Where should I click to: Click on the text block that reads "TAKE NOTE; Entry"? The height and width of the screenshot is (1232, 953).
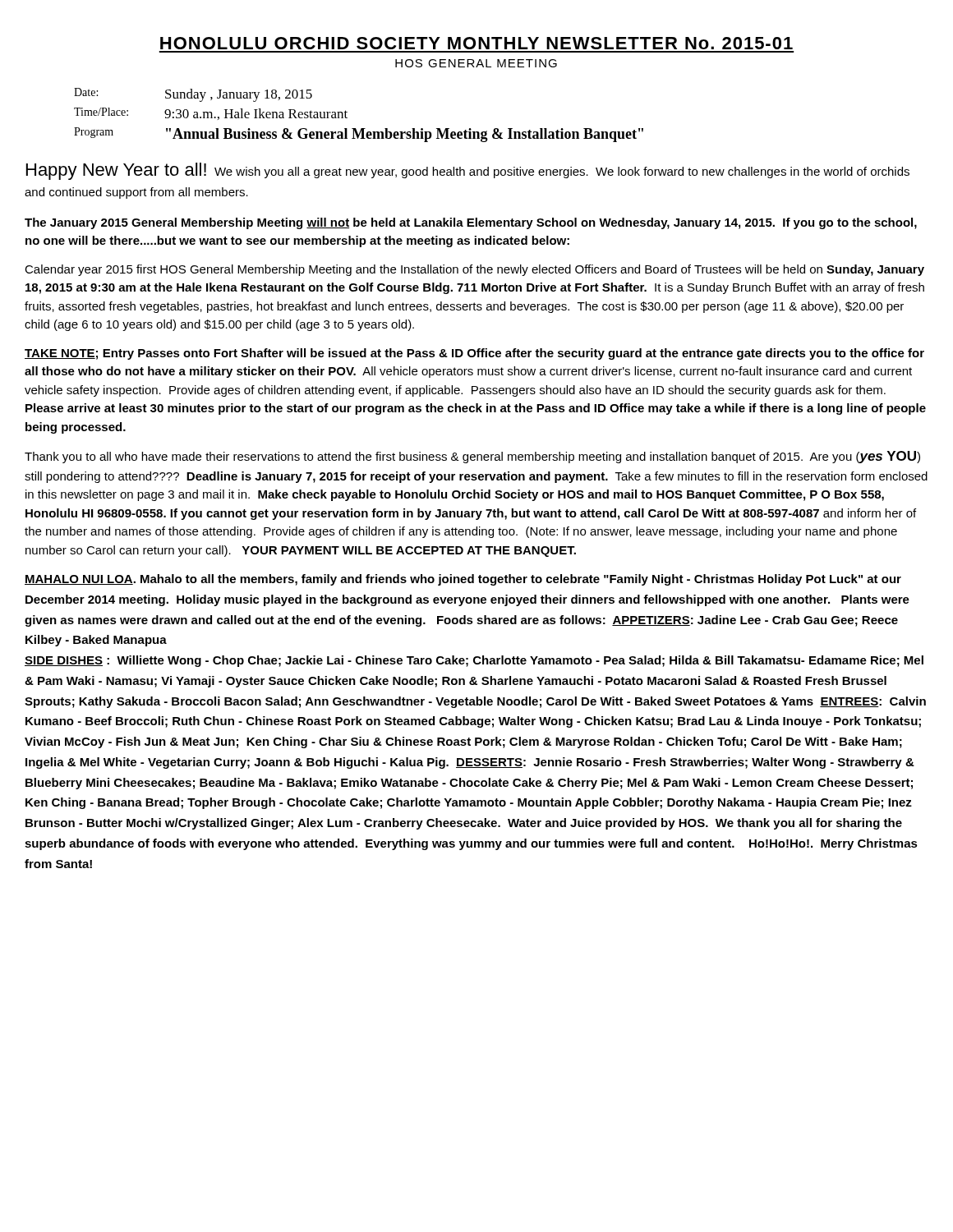475,389
